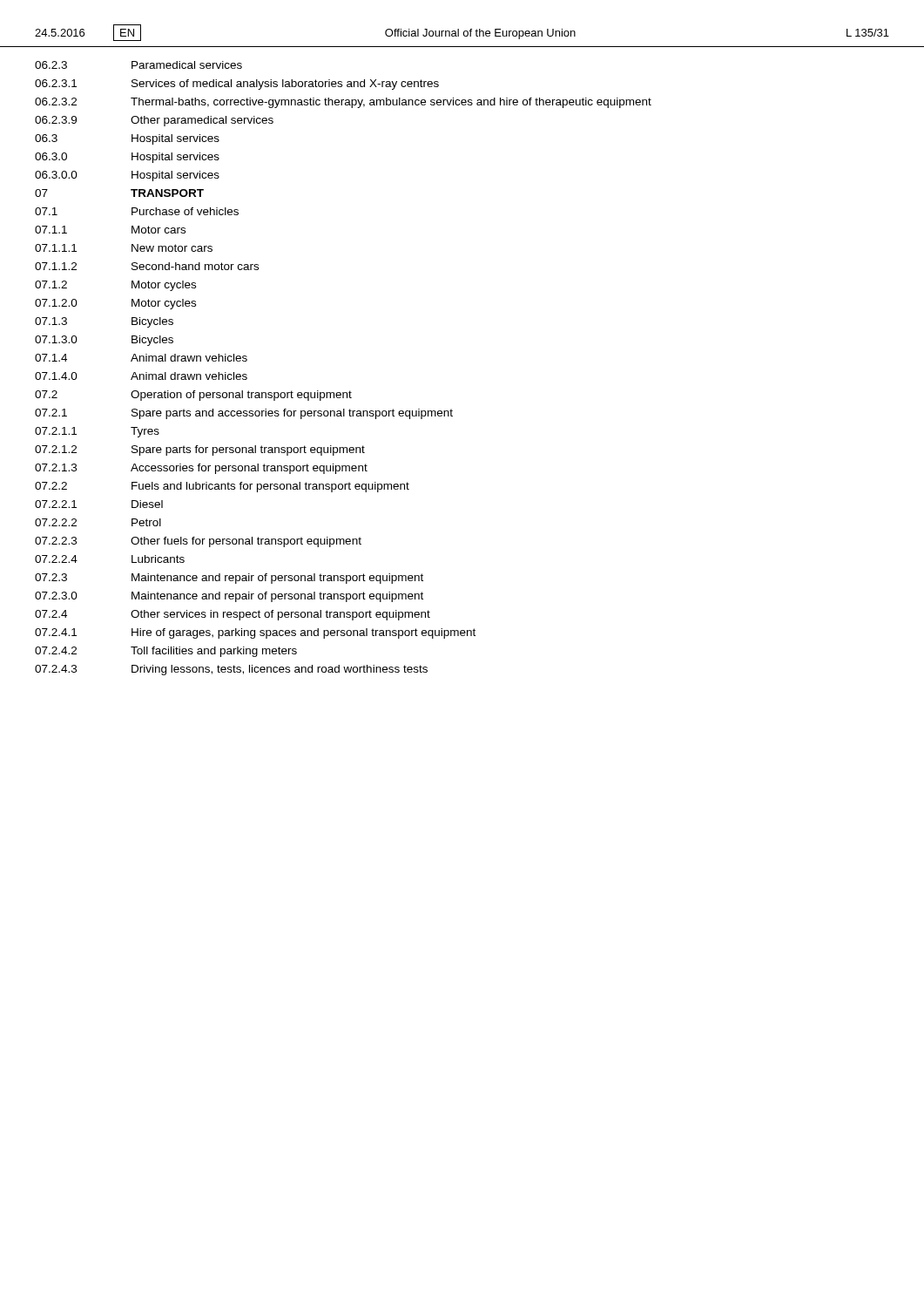Locate the block of text that opens with "07.2.4 Other services in respect"
The width and height of the screenshot is (924, 1307).
click(x=233, y=615)
